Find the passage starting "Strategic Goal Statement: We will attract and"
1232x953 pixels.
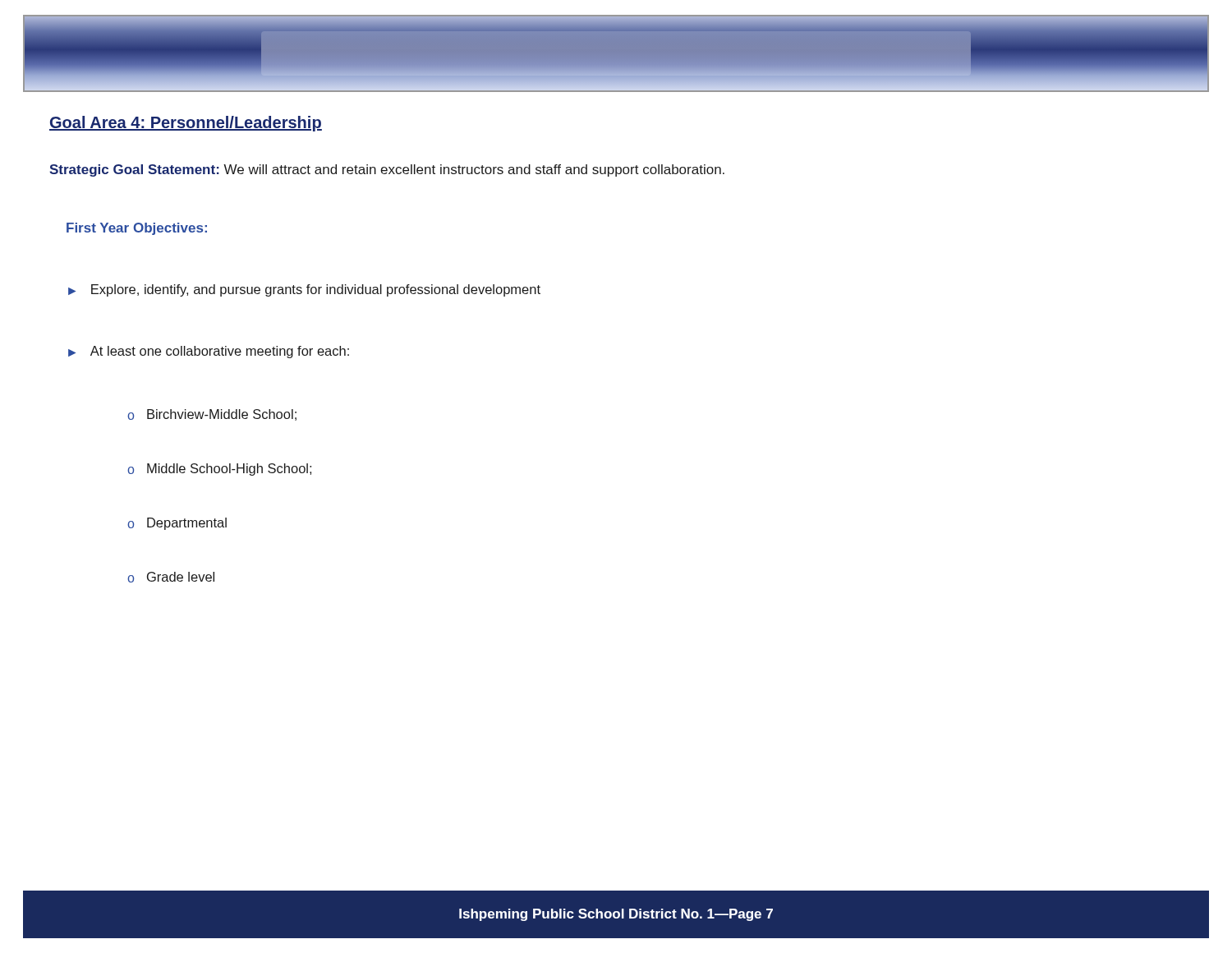[387, 170]
